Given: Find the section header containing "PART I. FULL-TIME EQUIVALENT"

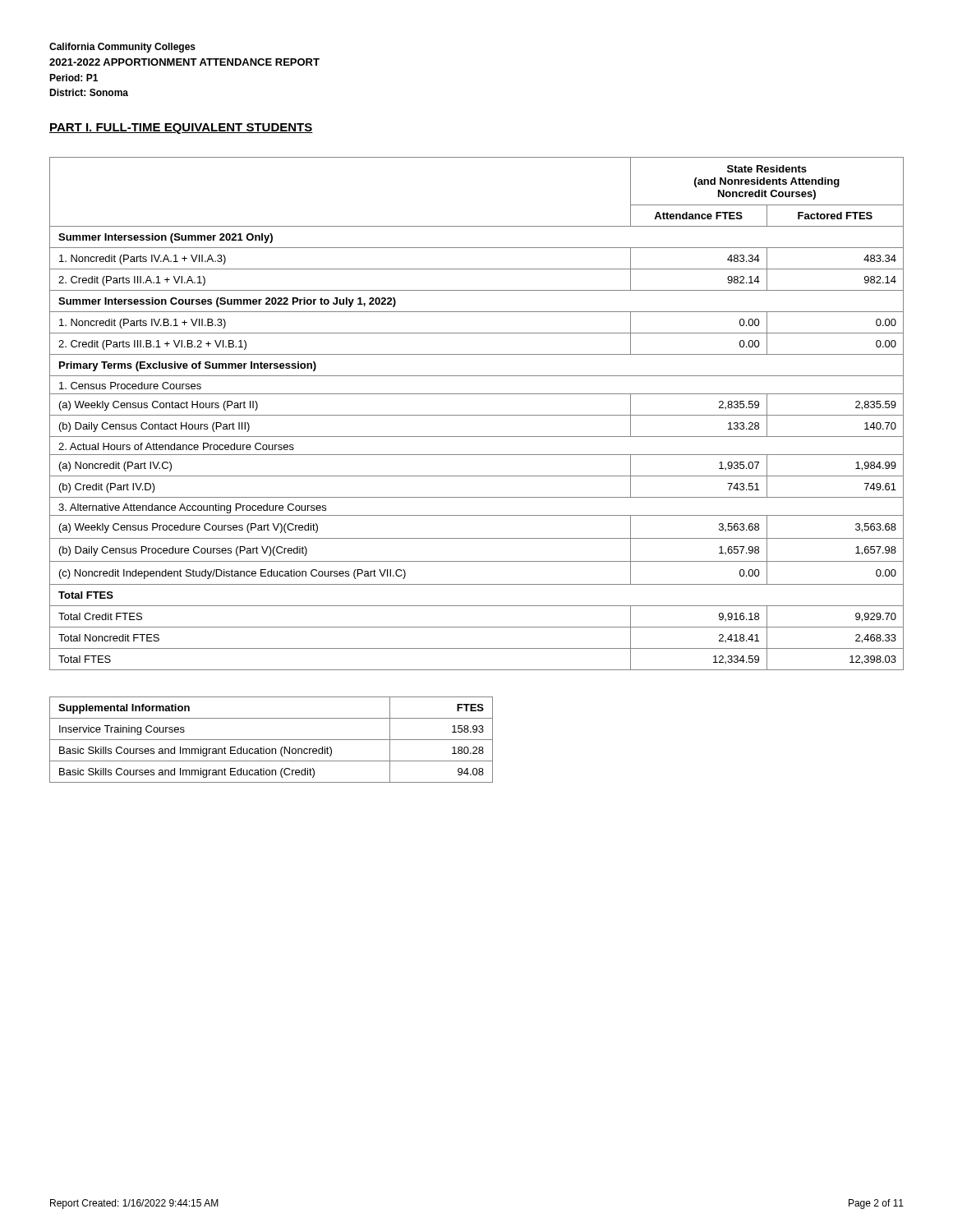Looking at the screenshot, I should click(181, 129).
